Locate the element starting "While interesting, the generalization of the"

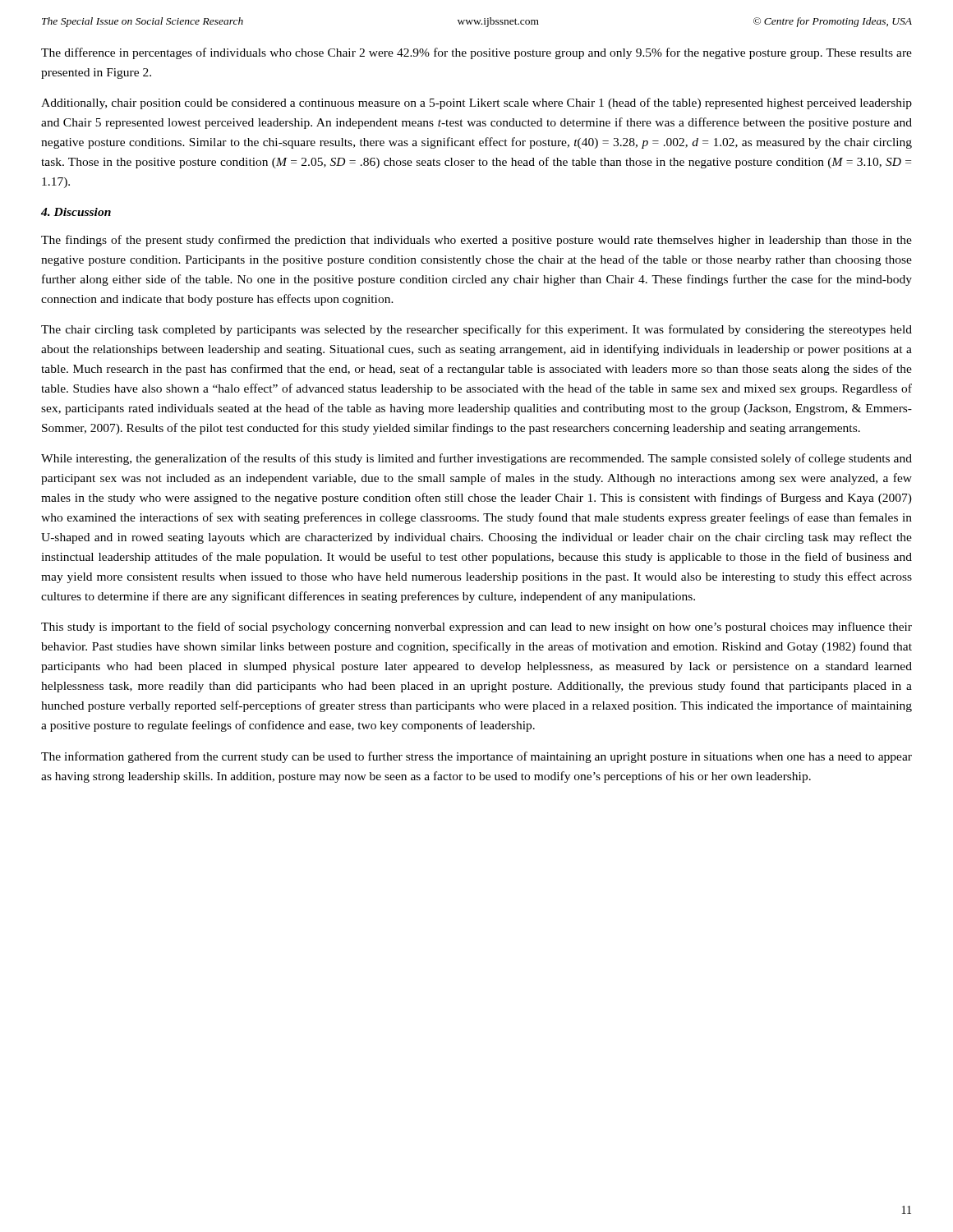coord(476,528)
